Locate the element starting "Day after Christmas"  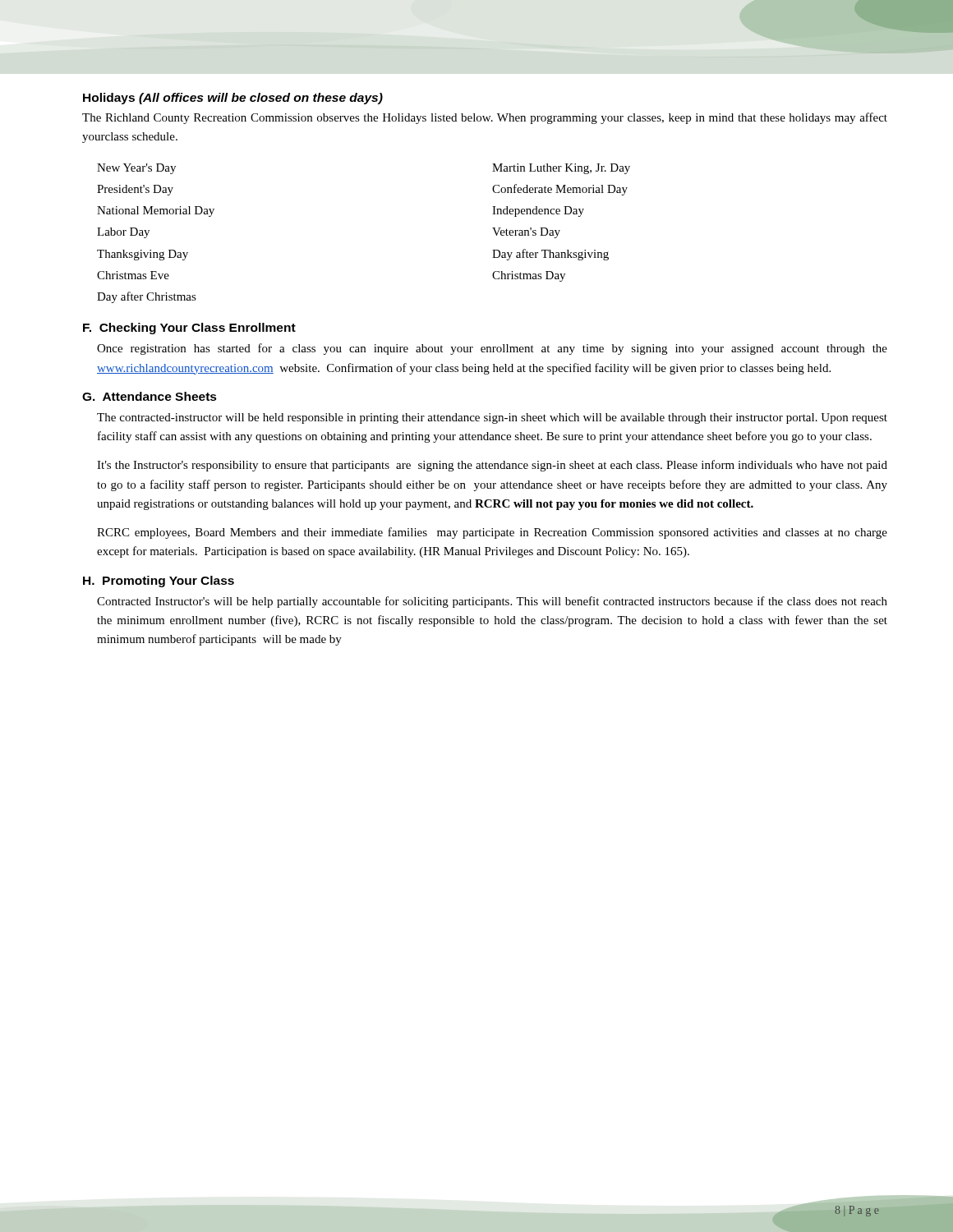click(147, 296)
